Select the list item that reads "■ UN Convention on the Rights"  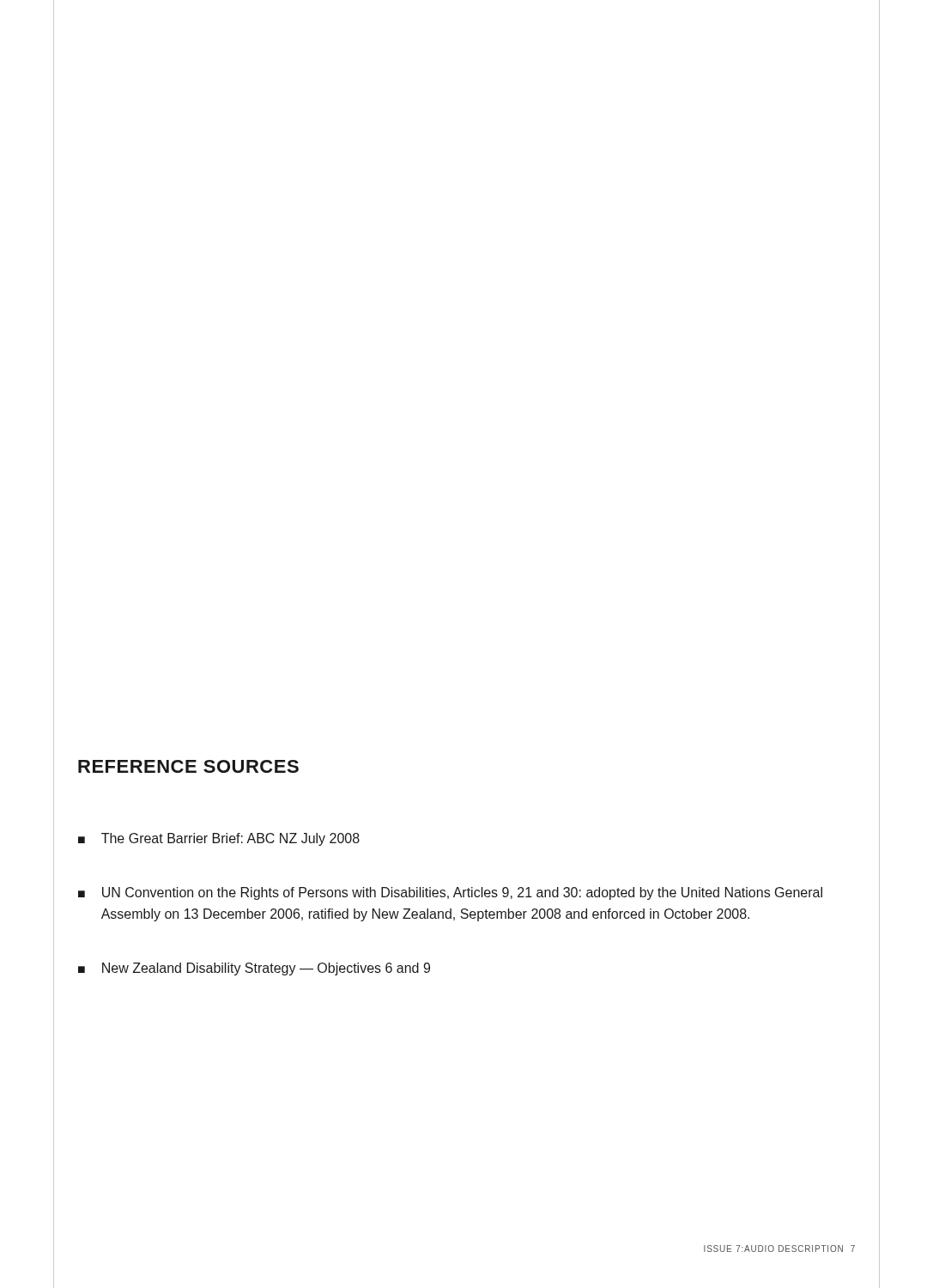(x=466, y=904)
